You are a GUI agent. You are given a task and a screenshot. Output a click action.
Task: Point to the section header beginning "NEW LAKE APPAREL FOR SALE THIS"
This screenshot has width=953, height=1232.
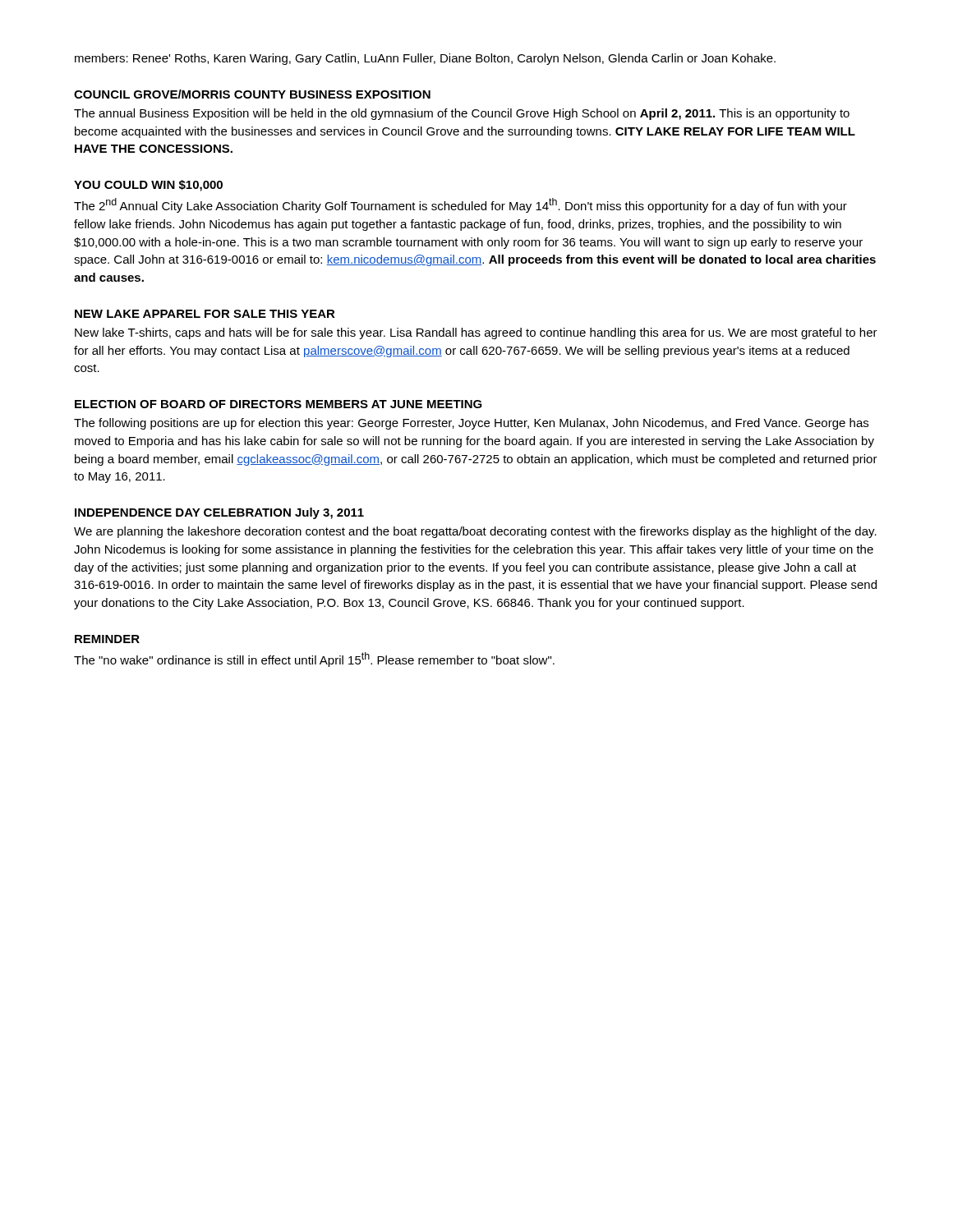205,313
